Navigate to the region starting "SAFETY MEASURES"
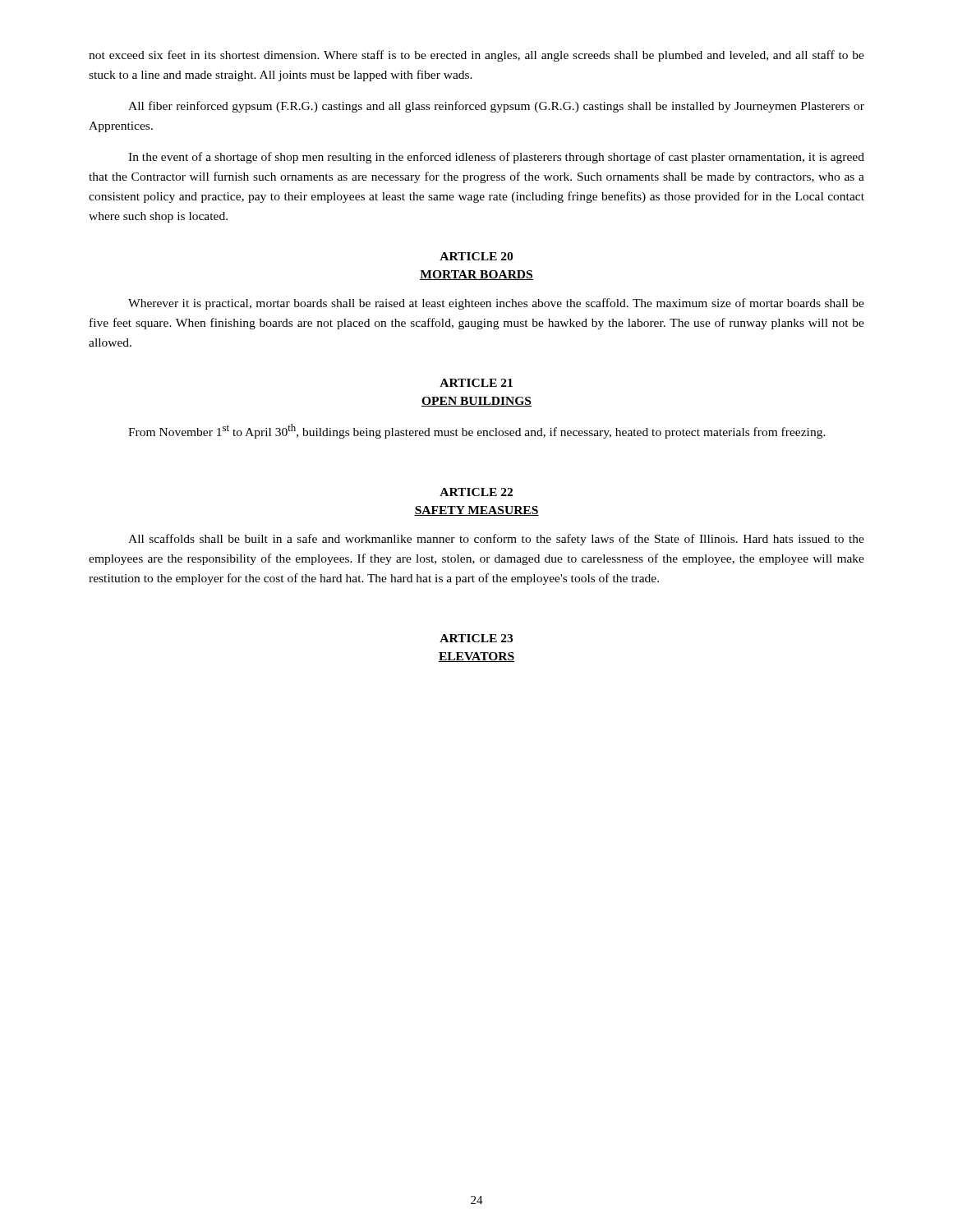This screenshot has width=953, height=1232. tap(476, 510)
